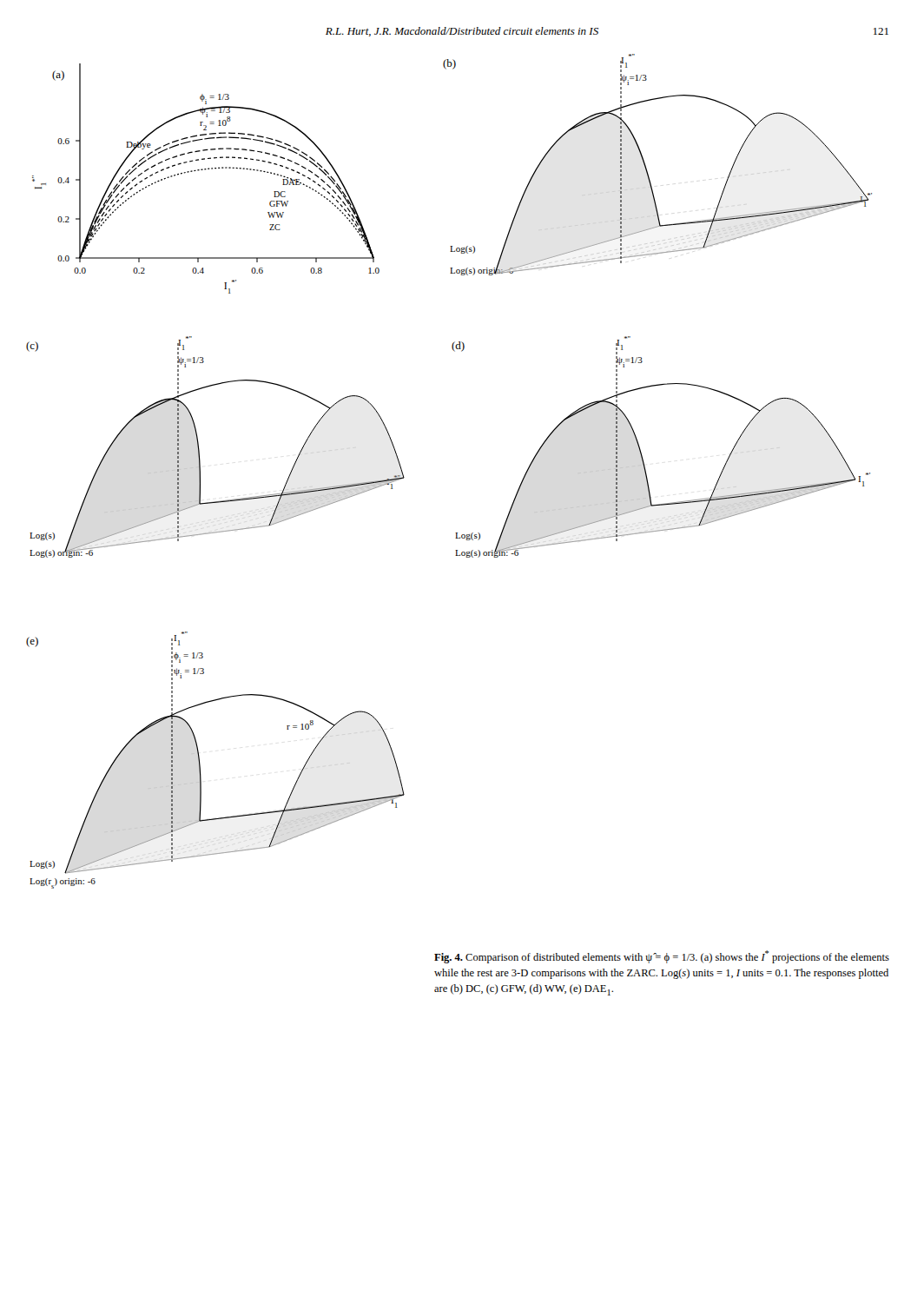Locate the passage starting "Fig. 4. Comparison of distributed"
The image size is (924, 1303).
(x=662, y=973)
